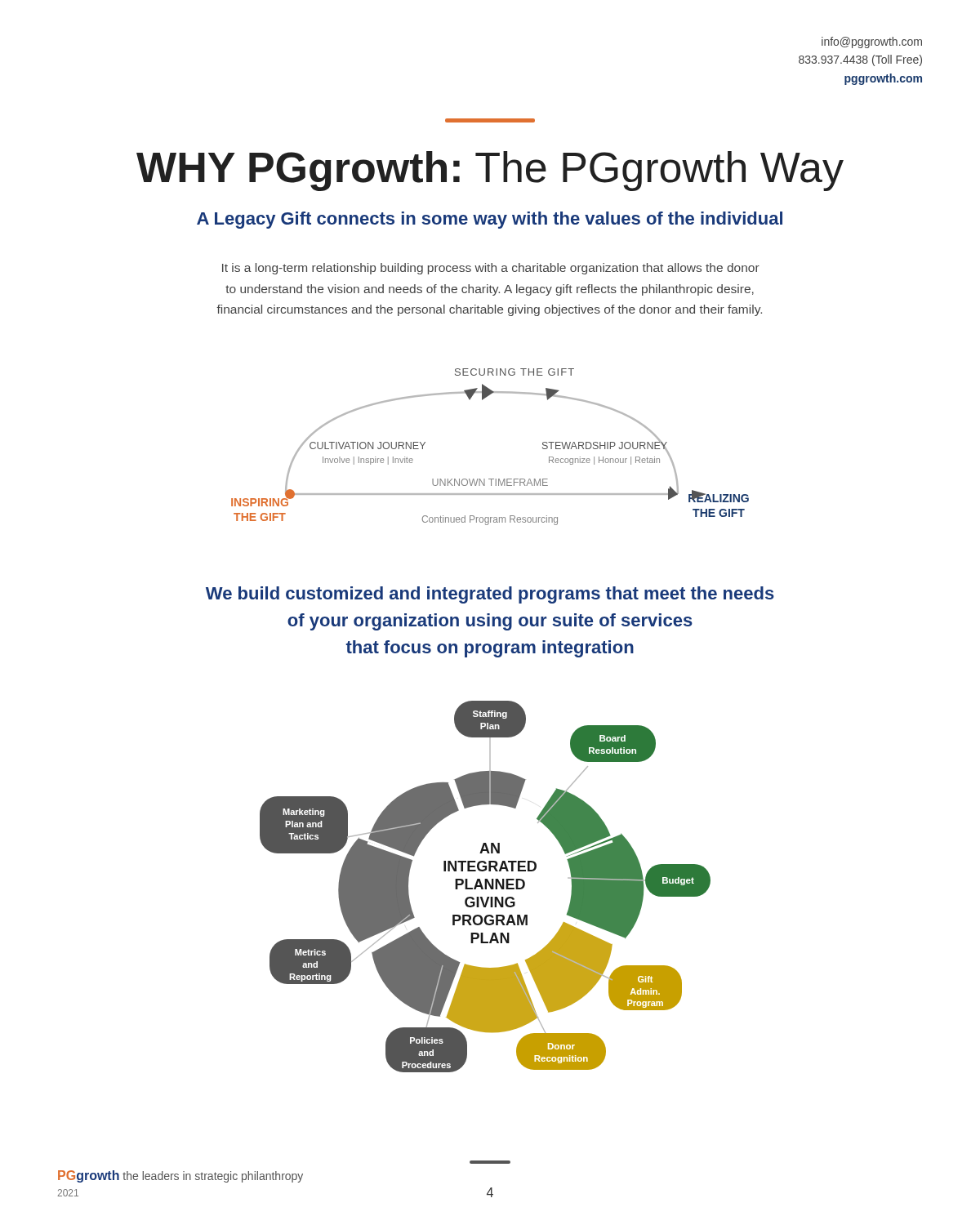Click on the section header that reads "A Legacy Gift connects in some way"
This screenshot has height=1225, width=980.
(490, 219)
